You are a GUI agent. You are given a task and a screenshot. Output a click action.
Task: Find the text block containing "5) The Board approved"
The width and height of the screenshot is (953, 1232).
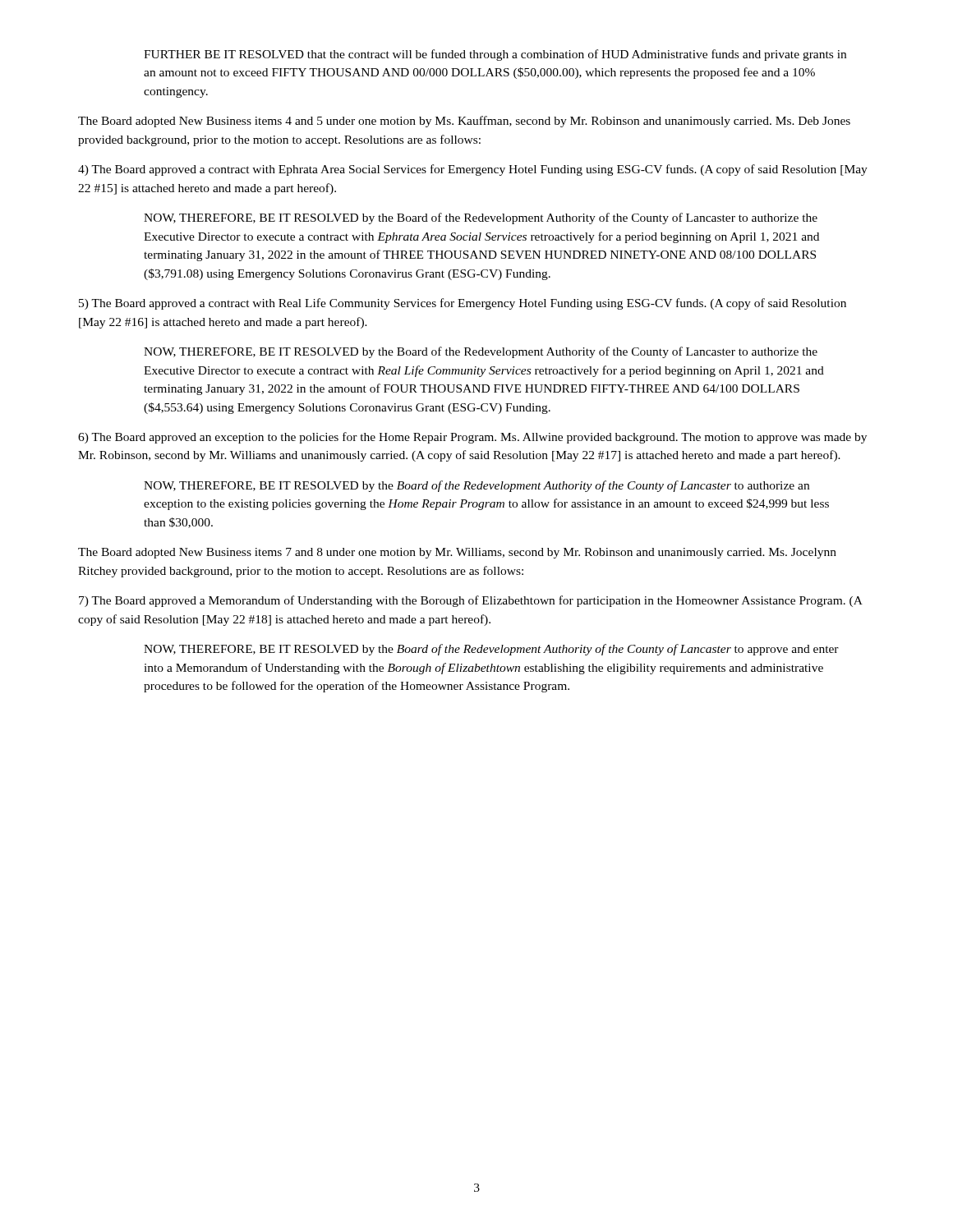[476, 313]
